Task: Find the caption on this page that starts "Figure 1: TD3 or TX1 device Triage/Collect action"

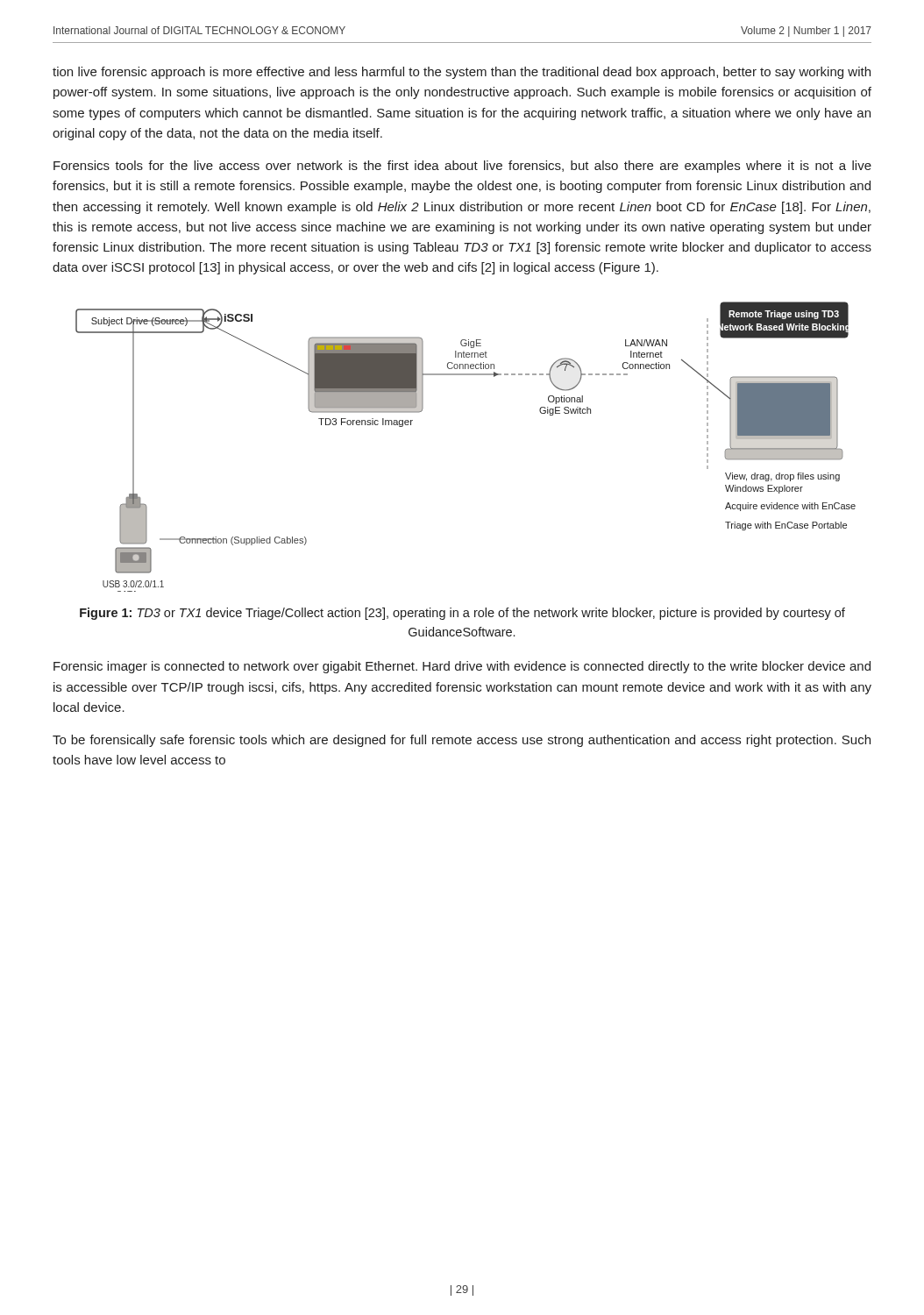Action: click(462, 622)
